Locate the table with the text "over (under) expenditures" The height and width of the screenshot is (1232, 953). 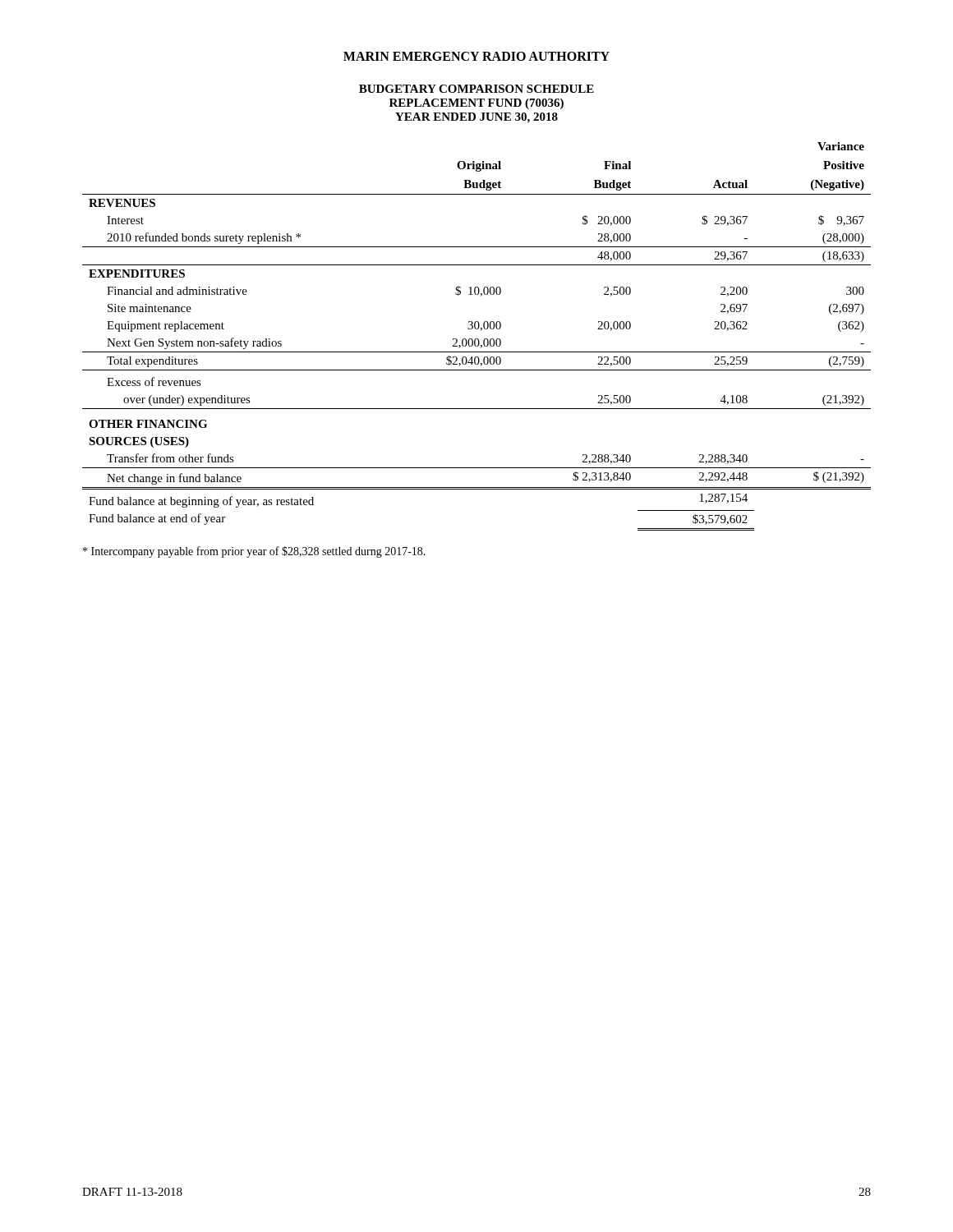476,334
